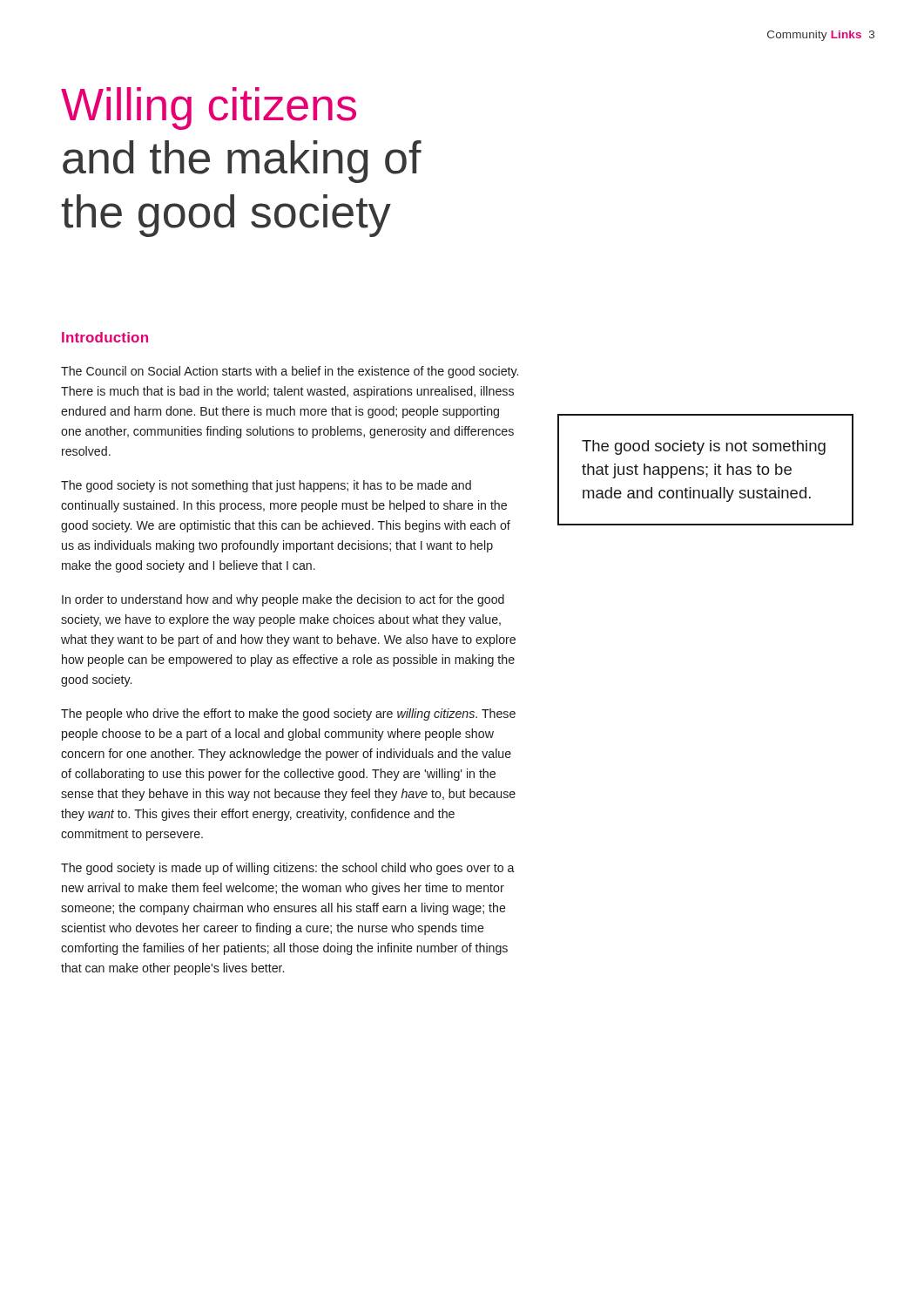924x1307 pixels.
Task: Select the block starting "The Council on Social Action starts with"
Action: pyautogui.click(x=292, y=670)
